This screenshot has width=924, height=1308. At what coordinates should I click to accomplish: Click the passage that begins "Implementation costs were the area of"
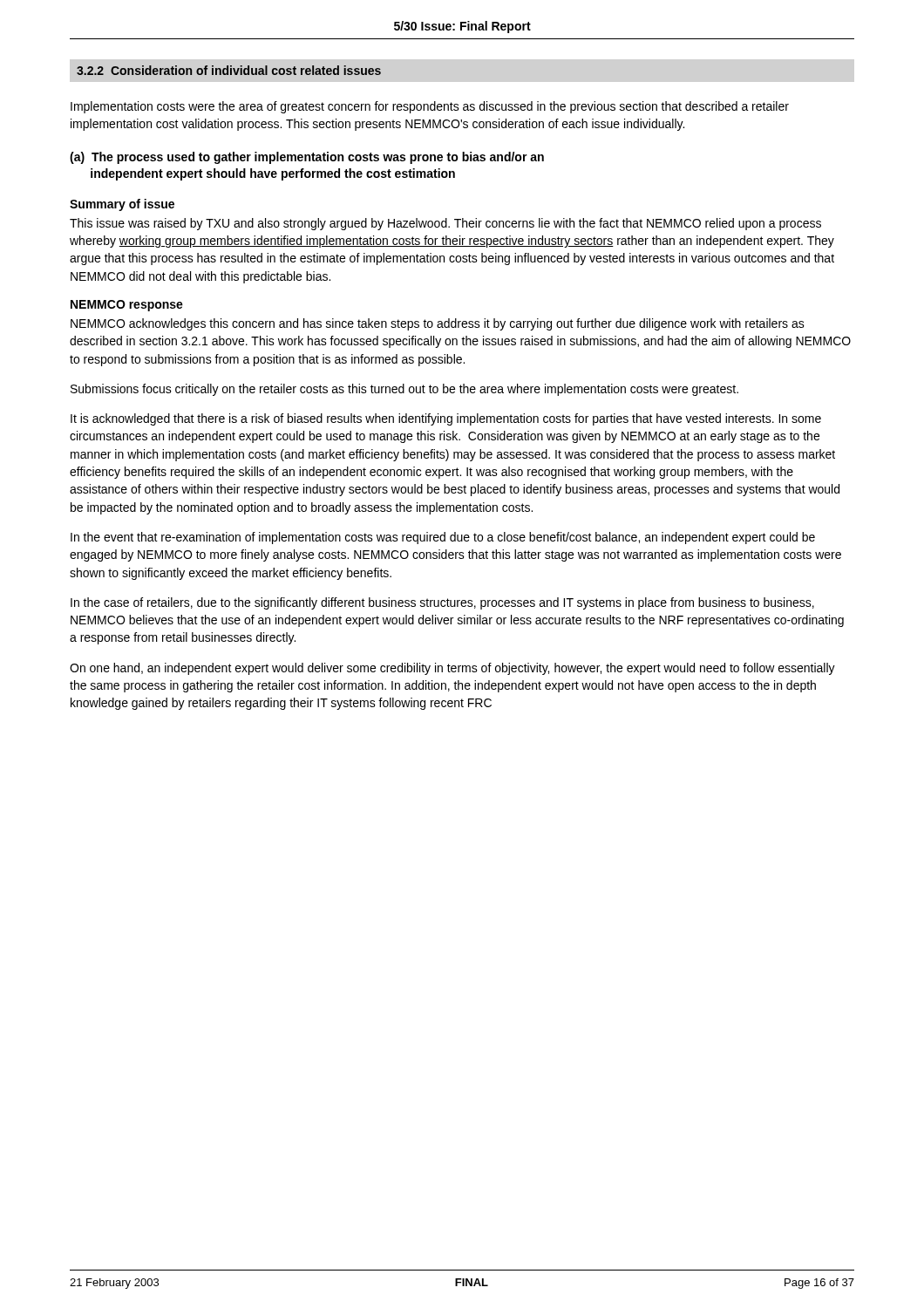pos(429,115)
